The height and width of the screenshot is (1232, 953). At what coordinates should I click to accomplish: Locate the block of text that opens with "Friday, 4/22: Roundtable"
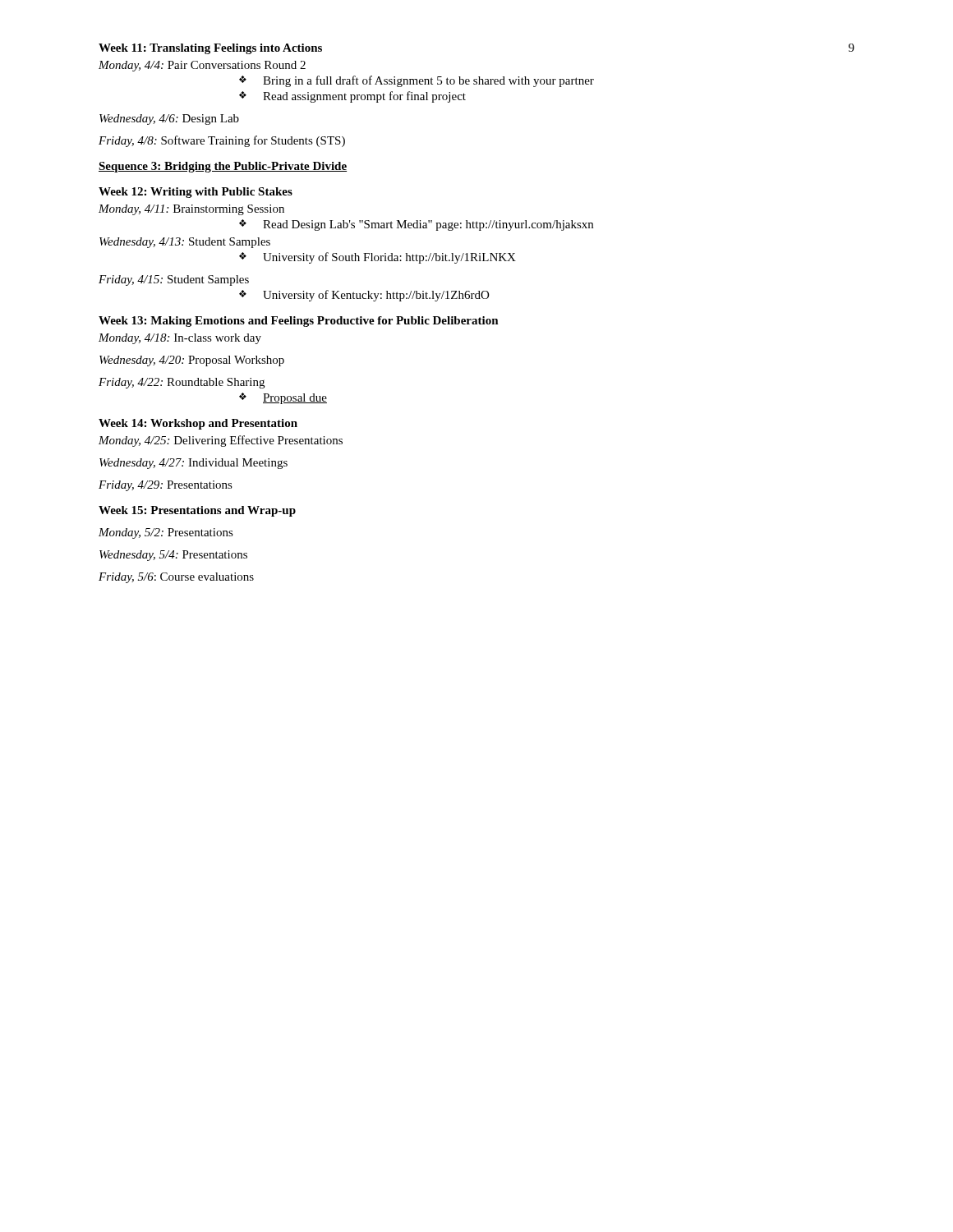click(182, 382)
